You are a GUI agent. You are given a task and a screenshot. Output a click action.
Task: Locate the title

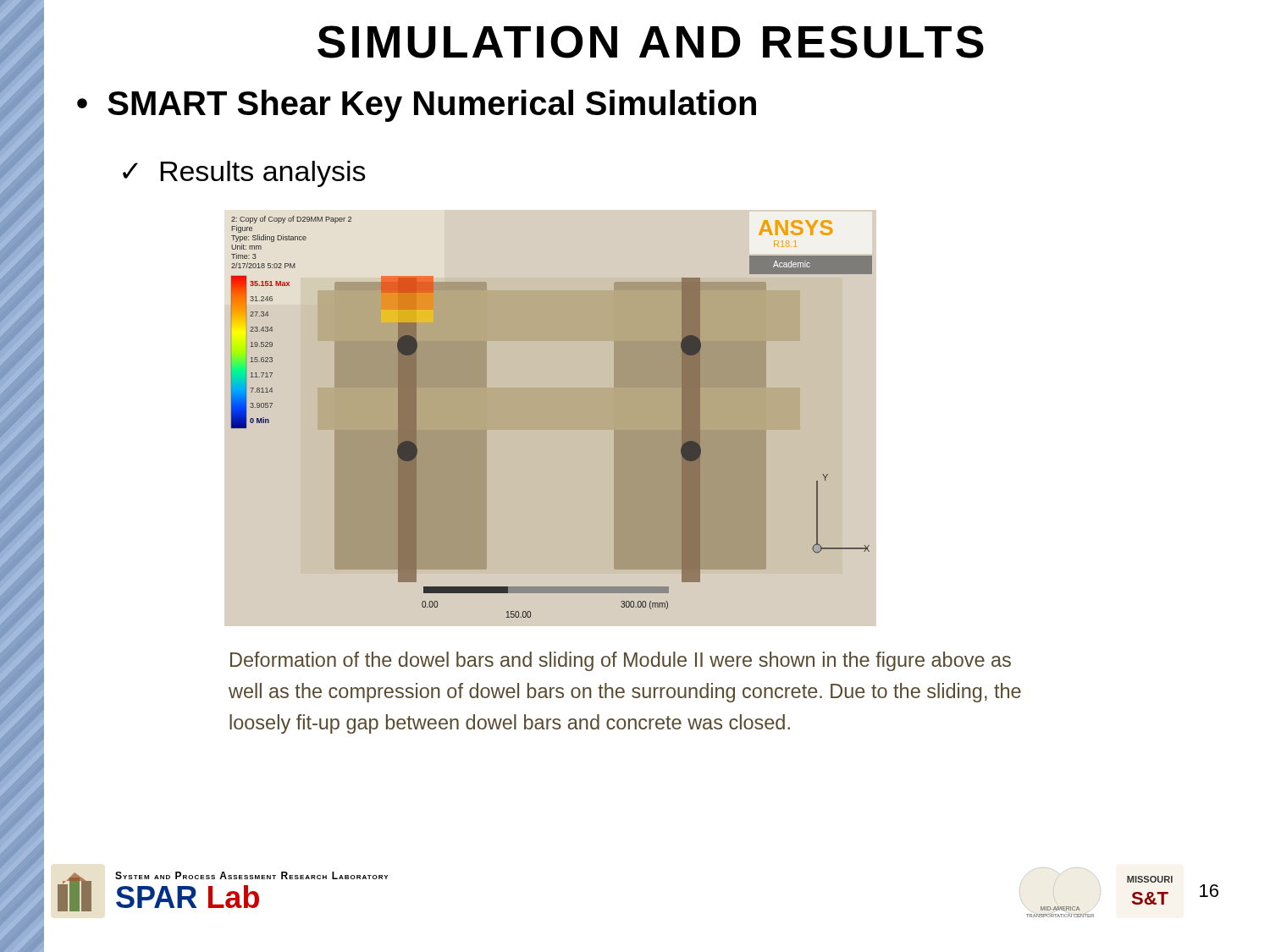pyautogui.click(x=652, y=41)
